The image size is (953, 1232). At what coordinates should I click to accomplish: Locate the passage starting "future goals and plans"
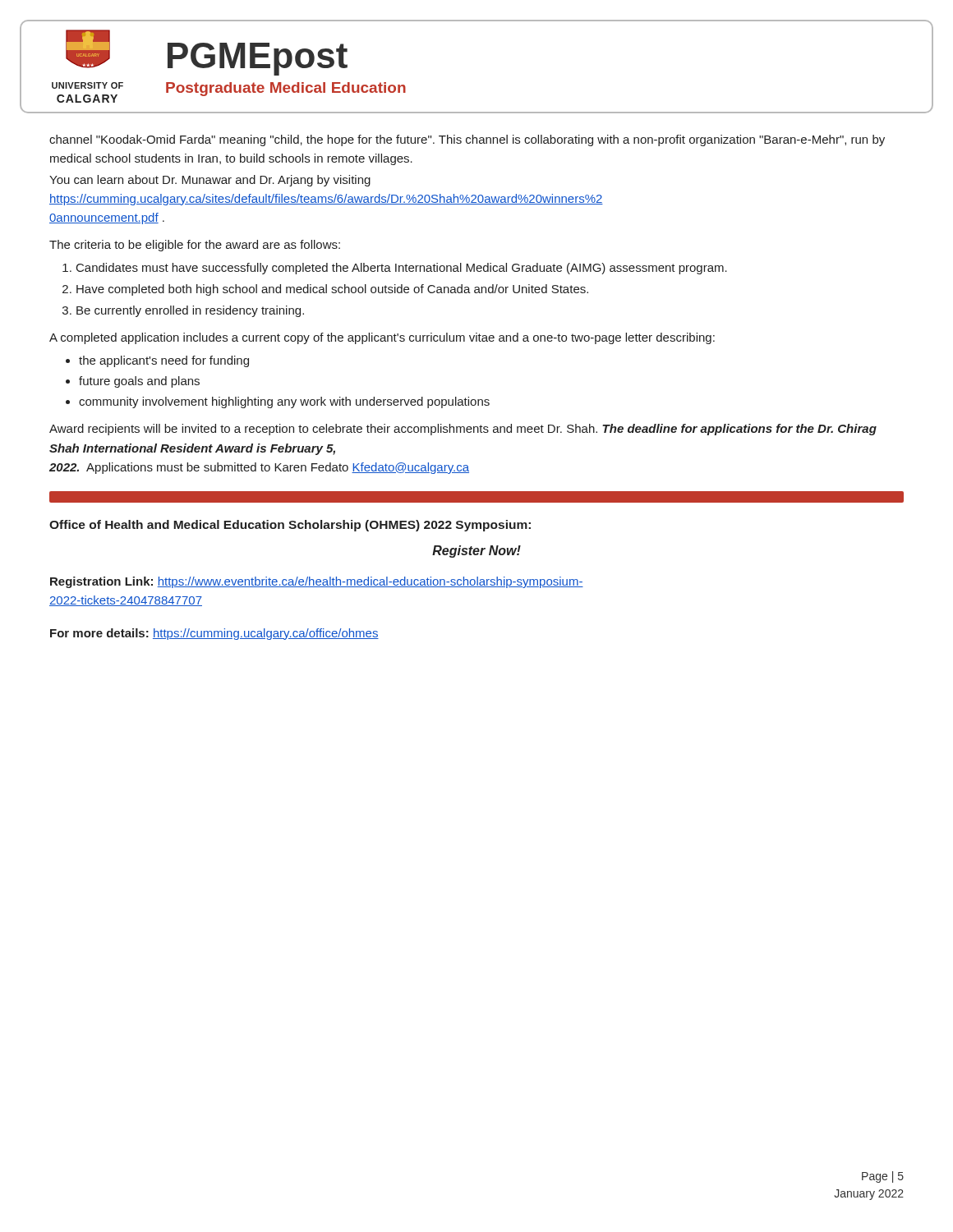pos(140,381)
